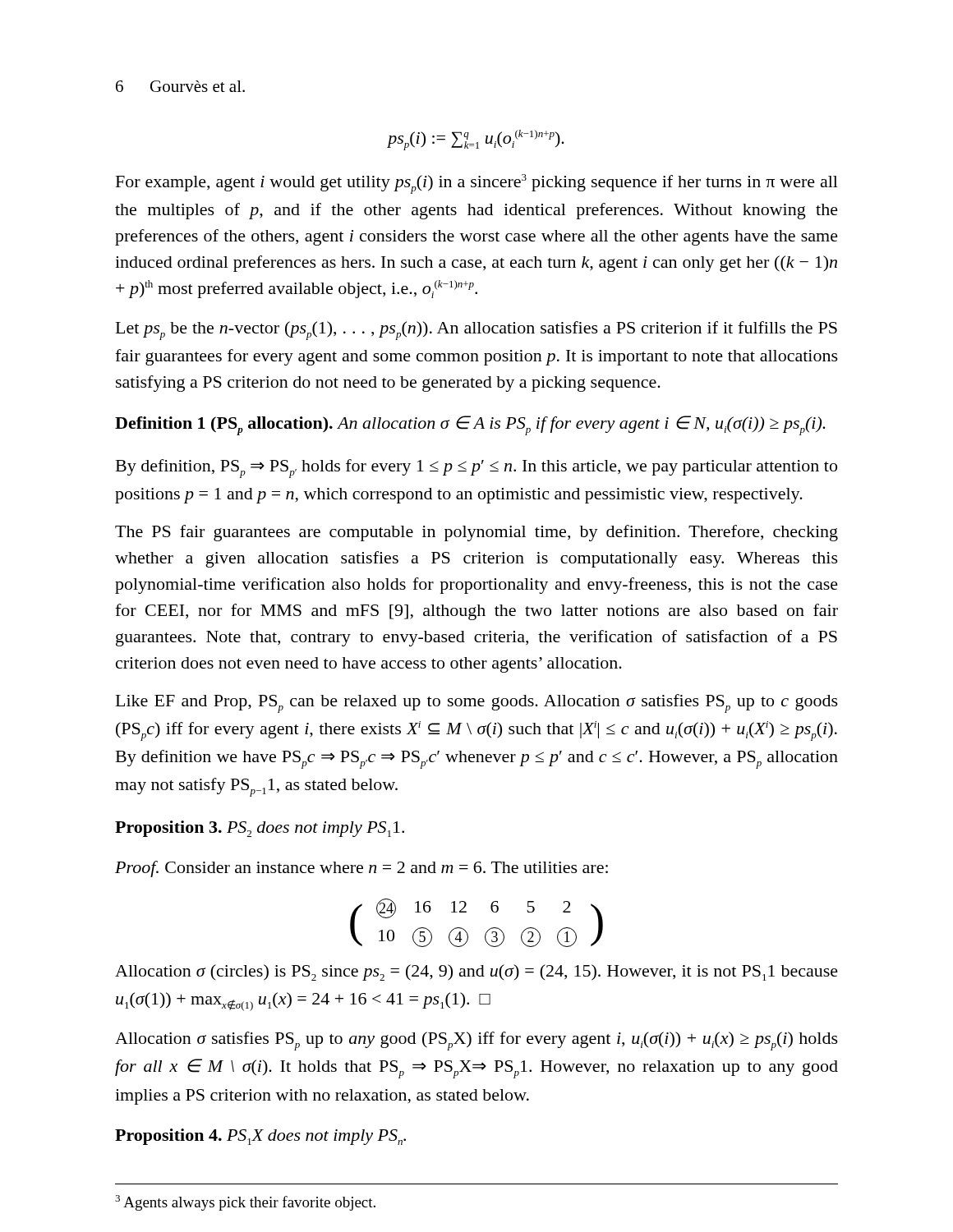The width and height of the screenshot is (953, 1232).
Task: Click on the text block with the text "For example, agent"
Action: point(476,235)
